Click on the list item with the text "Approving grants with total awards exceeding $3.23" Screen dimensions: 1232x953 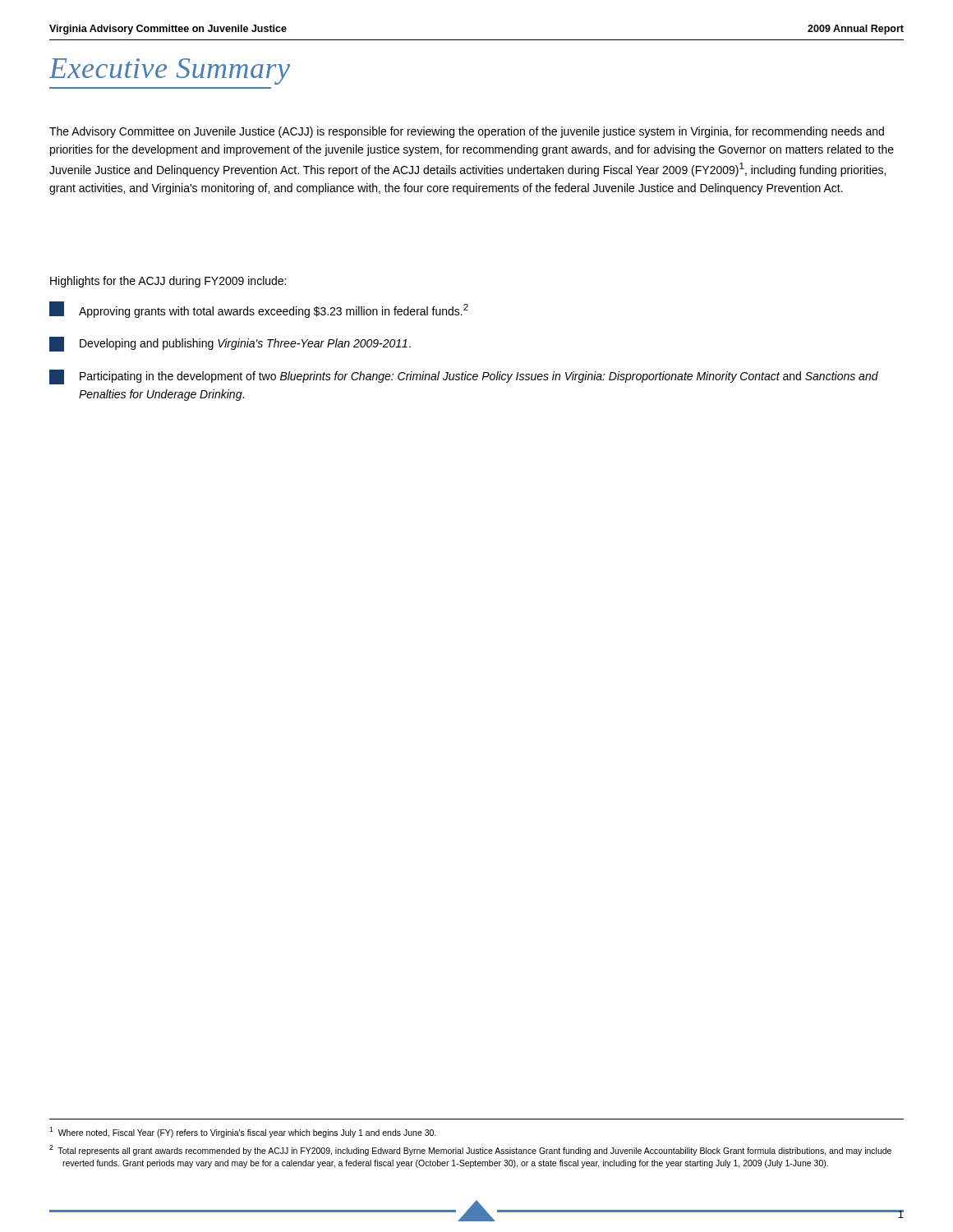[476, 310]
